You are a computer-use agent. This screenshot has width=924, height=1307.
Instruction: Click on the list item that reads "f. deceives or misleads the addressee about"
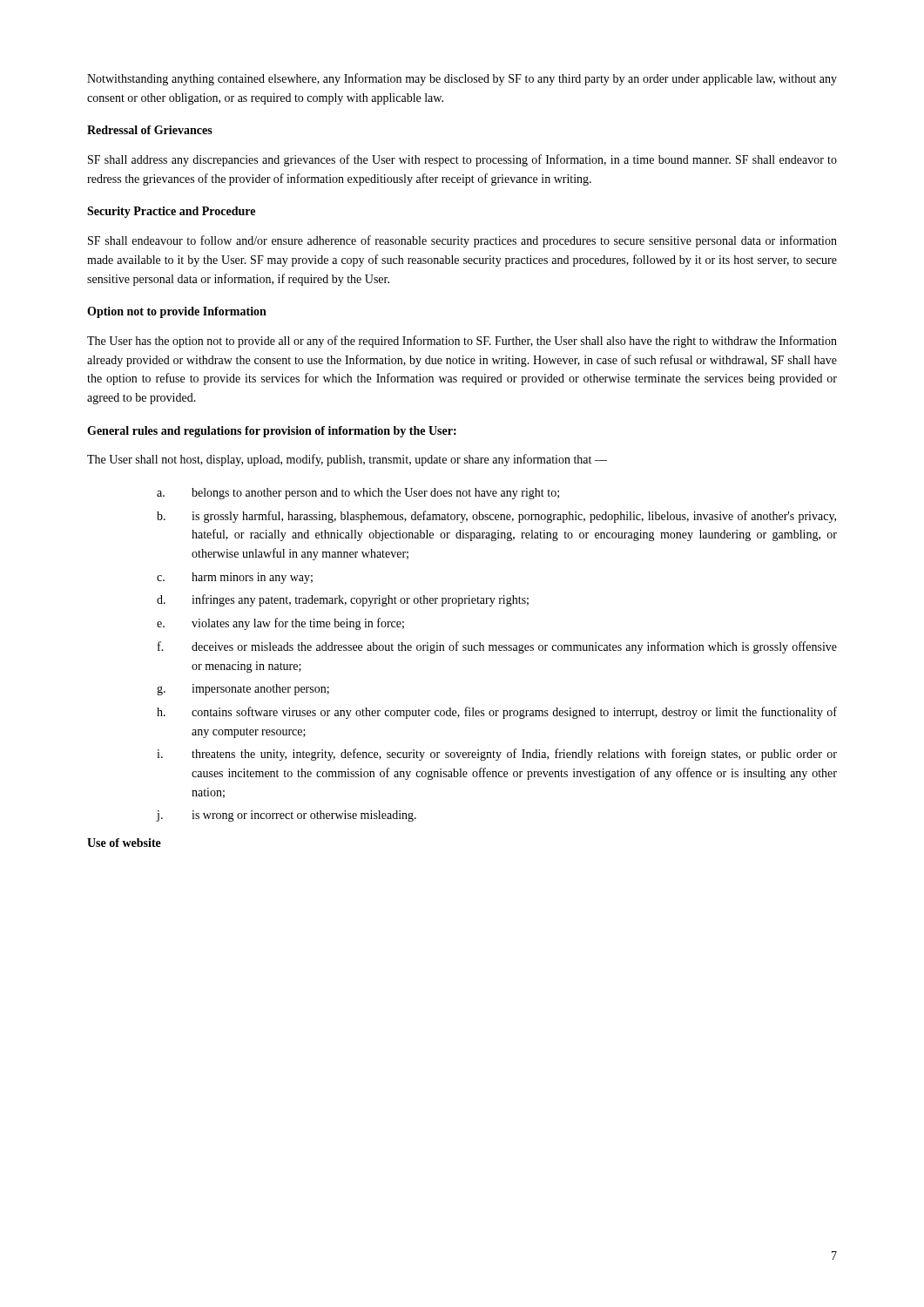[x=462, y=657]
